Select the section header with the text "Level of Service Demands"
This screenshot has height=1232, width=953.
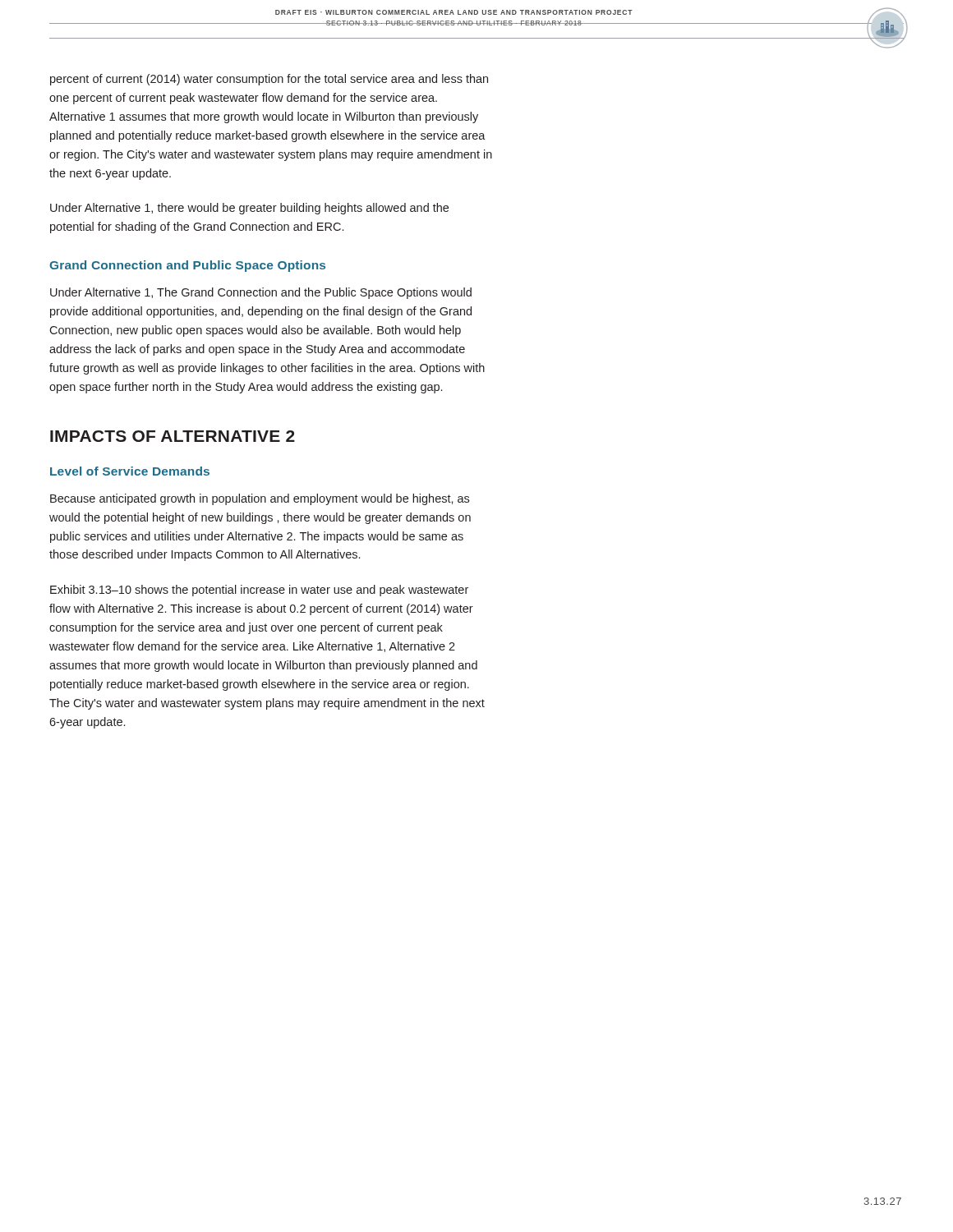pyautogui.click(x=130, y=471)
